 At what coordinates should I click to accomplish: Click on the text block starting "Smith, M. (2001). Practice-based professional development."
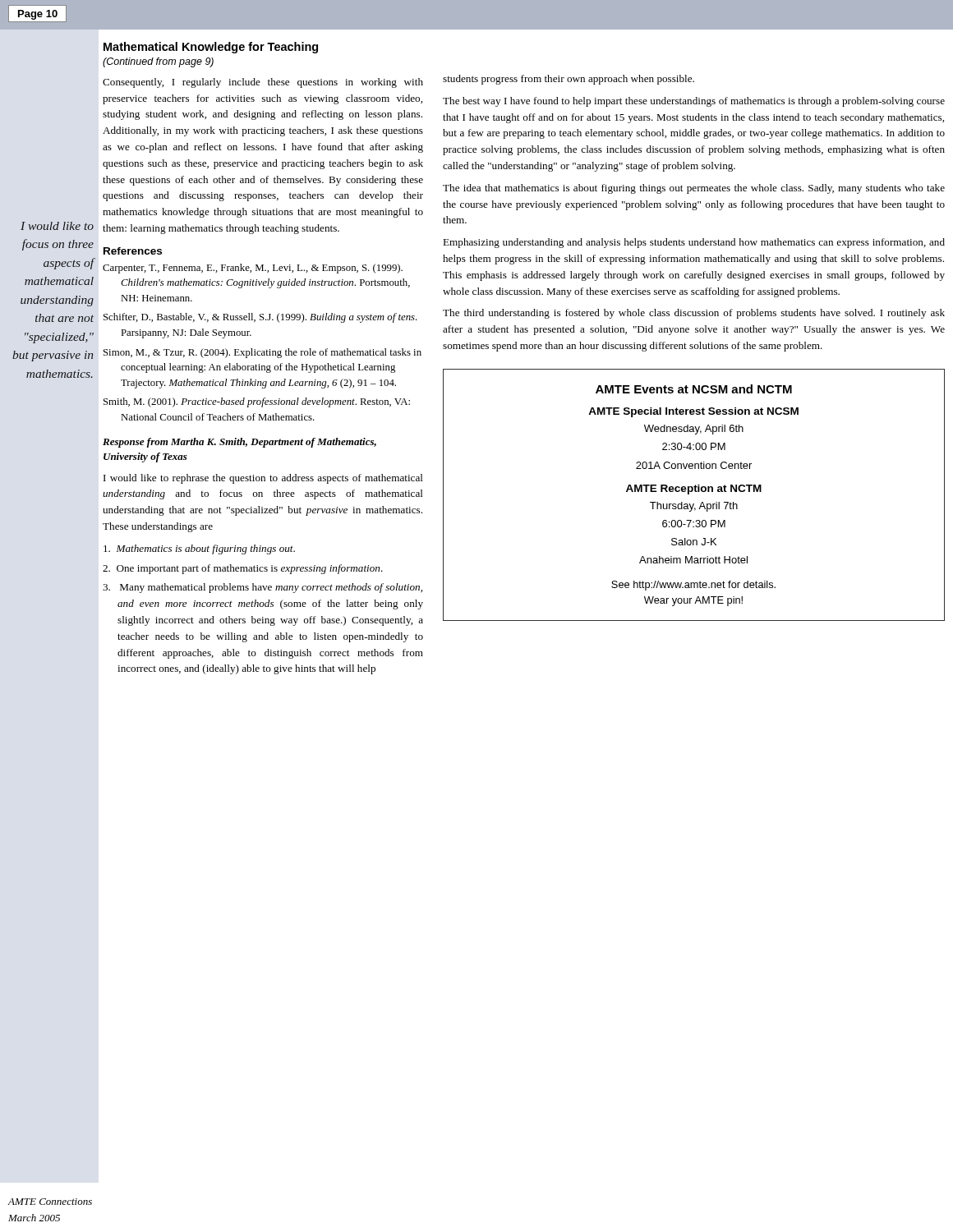257,409
